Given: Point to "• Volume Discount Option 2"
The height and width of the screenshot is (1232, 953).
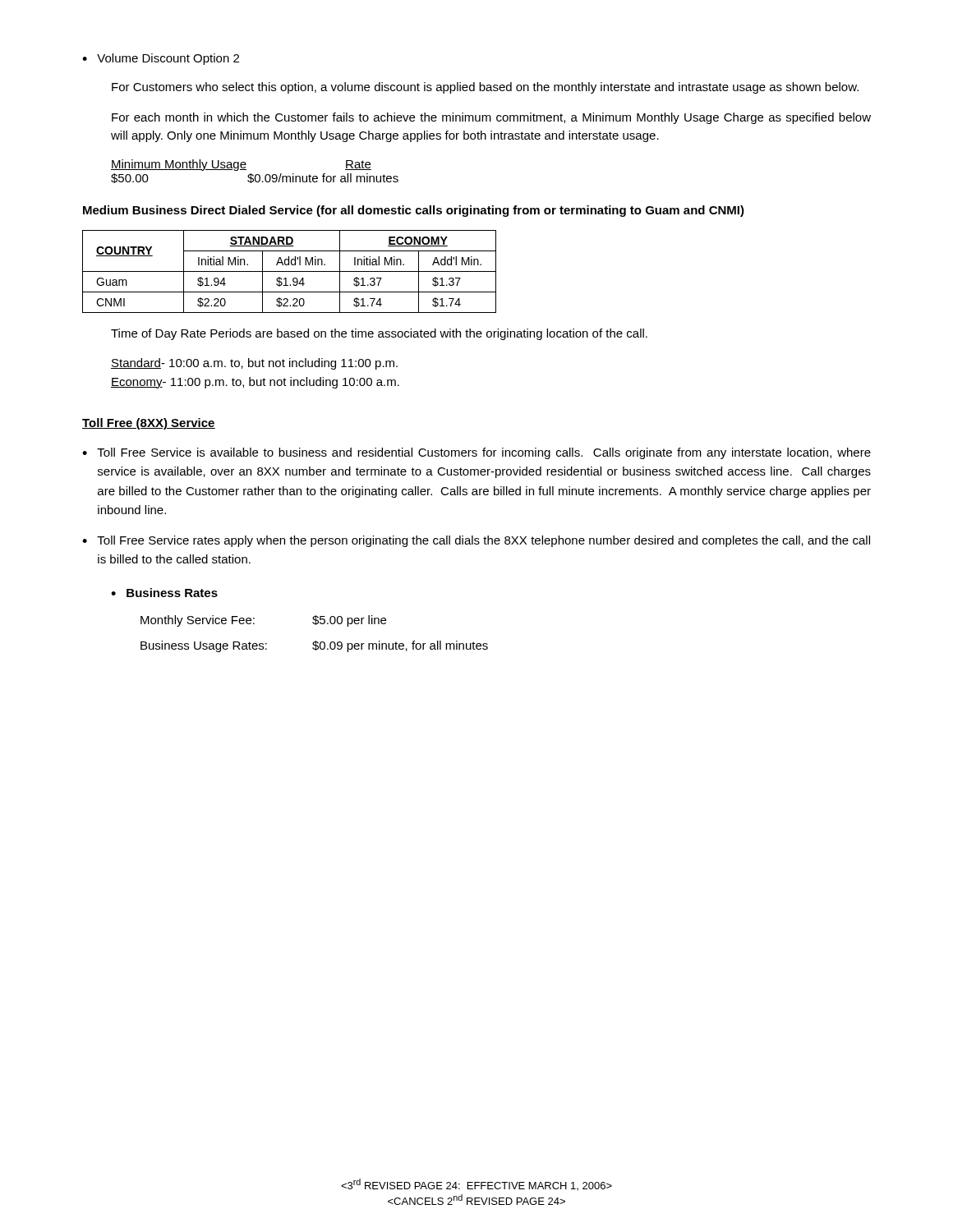Looking at the screenshot, I should 161,60.
